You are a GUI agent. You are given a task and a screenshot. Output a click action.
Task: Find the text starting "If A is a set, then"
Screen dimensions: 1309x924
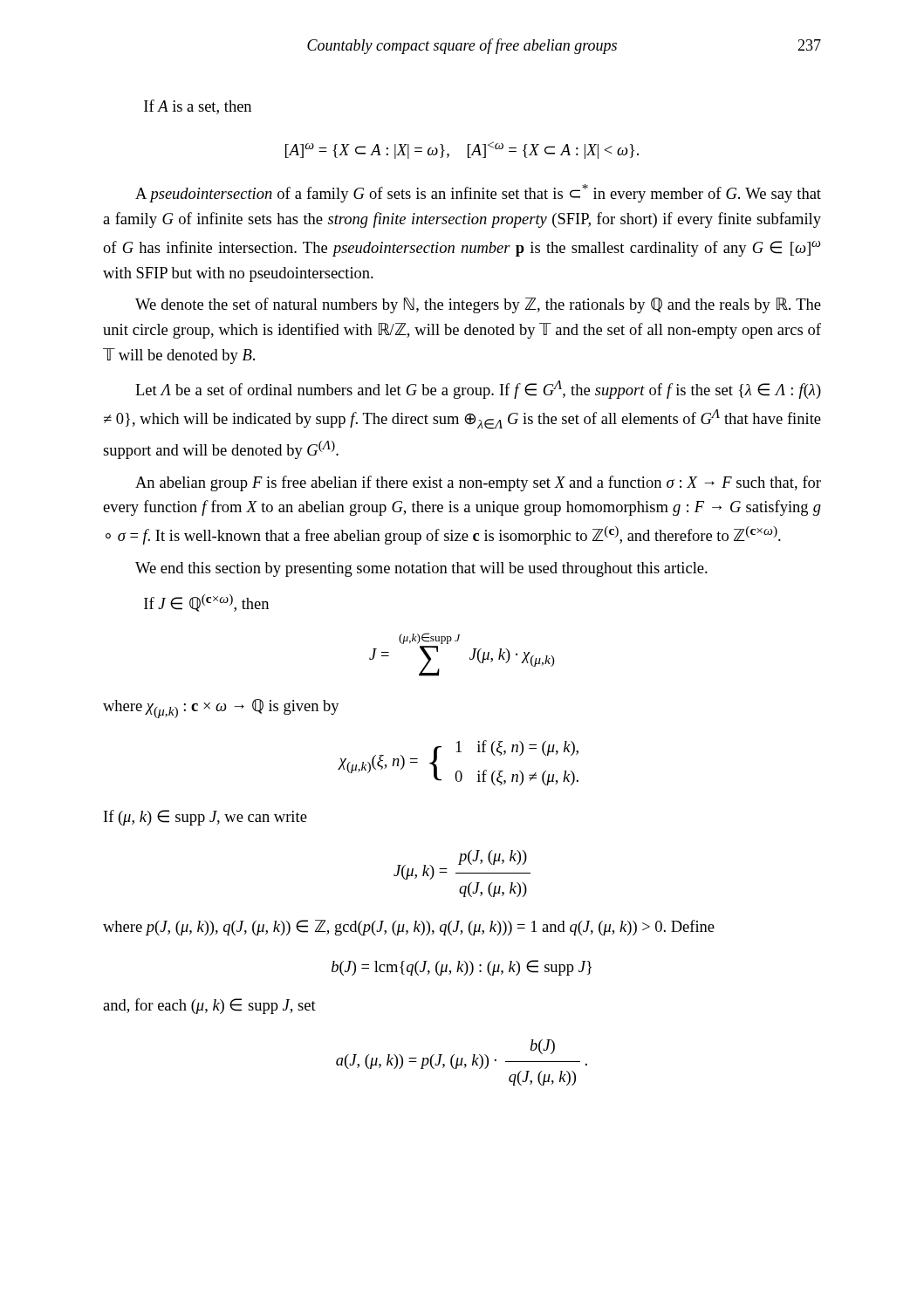[198, 107]
